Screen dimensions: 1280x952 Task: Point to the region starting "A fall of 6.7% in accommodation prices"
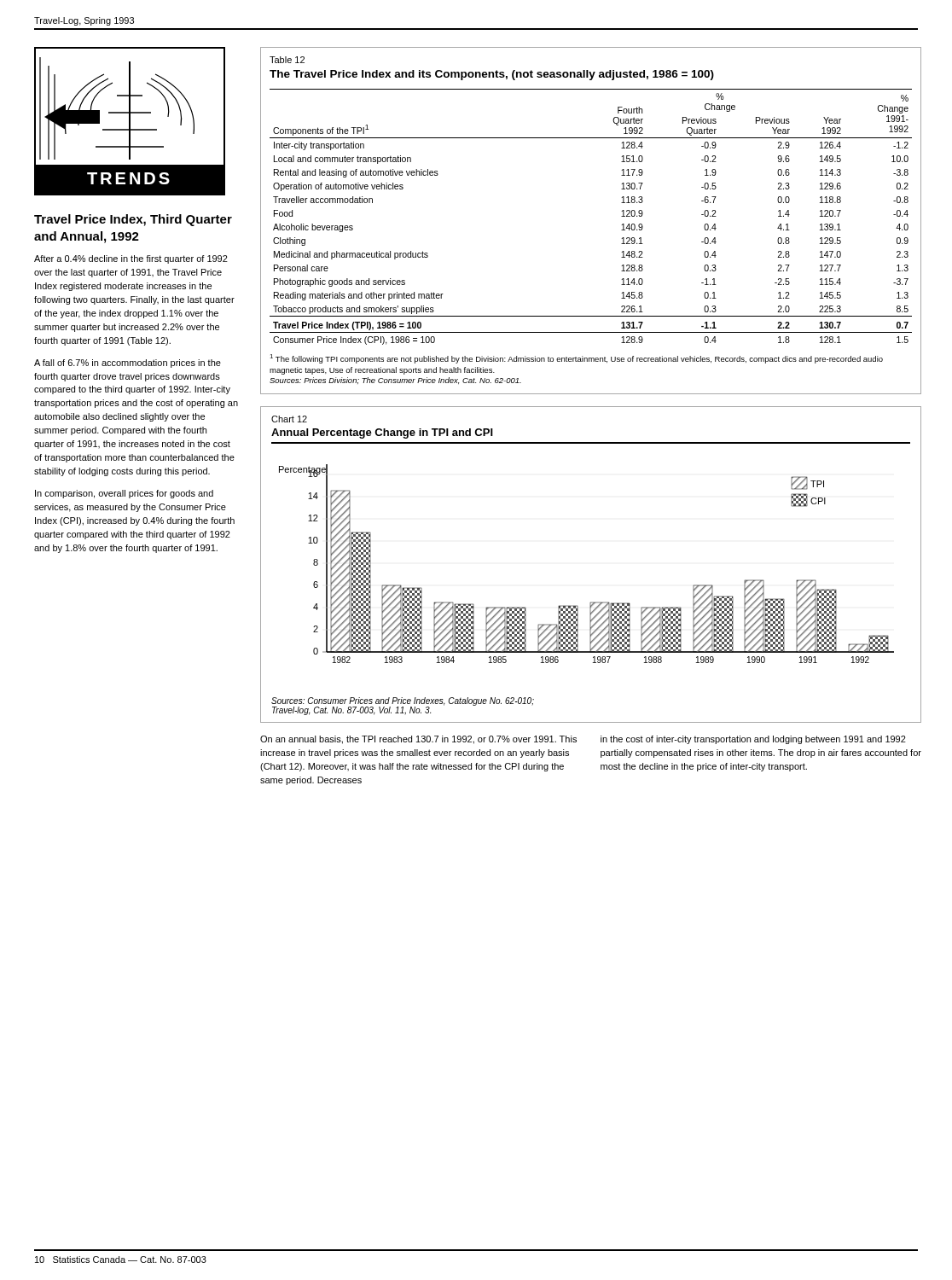coord(136,417)
